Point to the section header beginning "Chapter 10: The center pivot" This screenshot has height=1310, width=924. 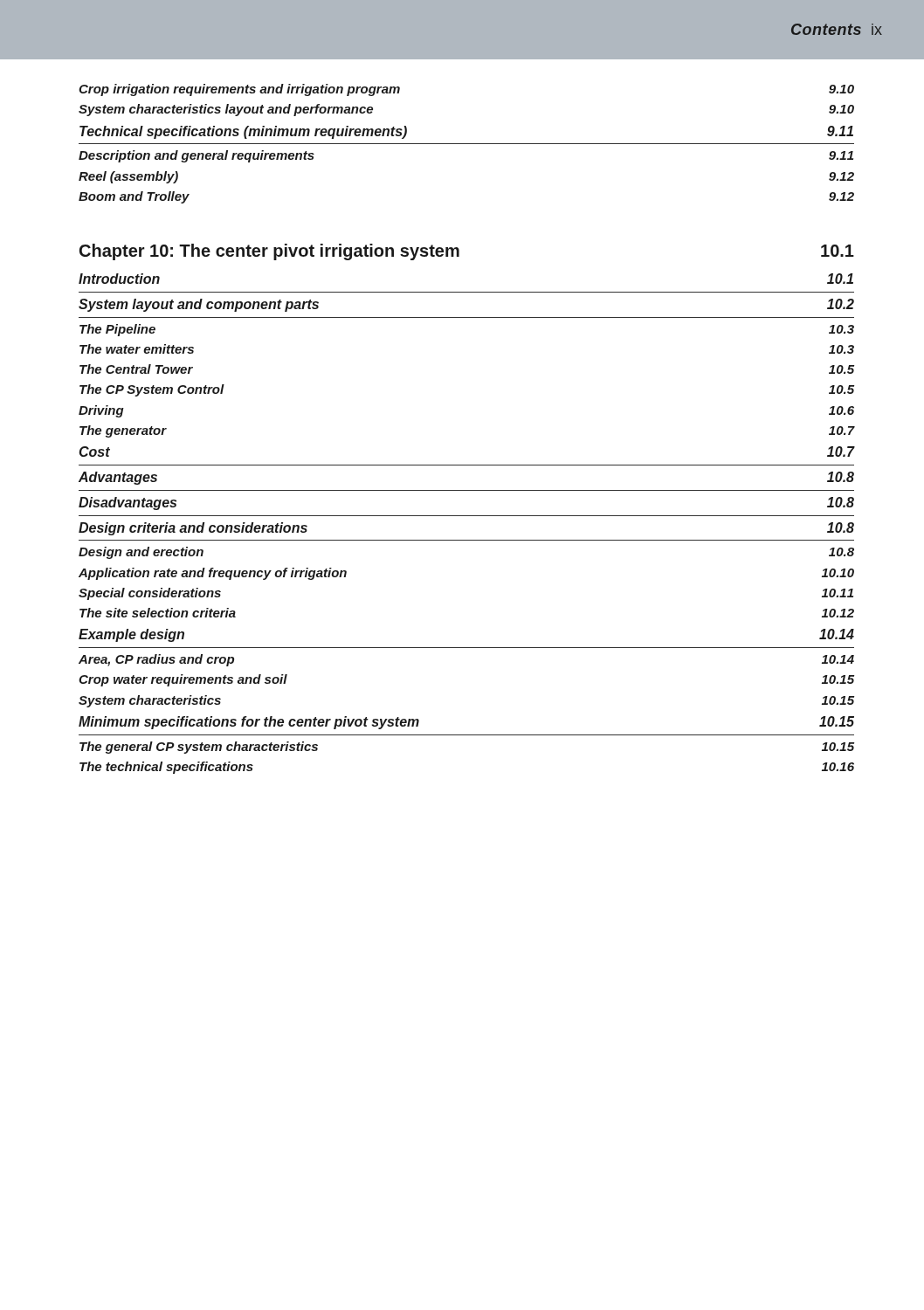coord(466,251)
